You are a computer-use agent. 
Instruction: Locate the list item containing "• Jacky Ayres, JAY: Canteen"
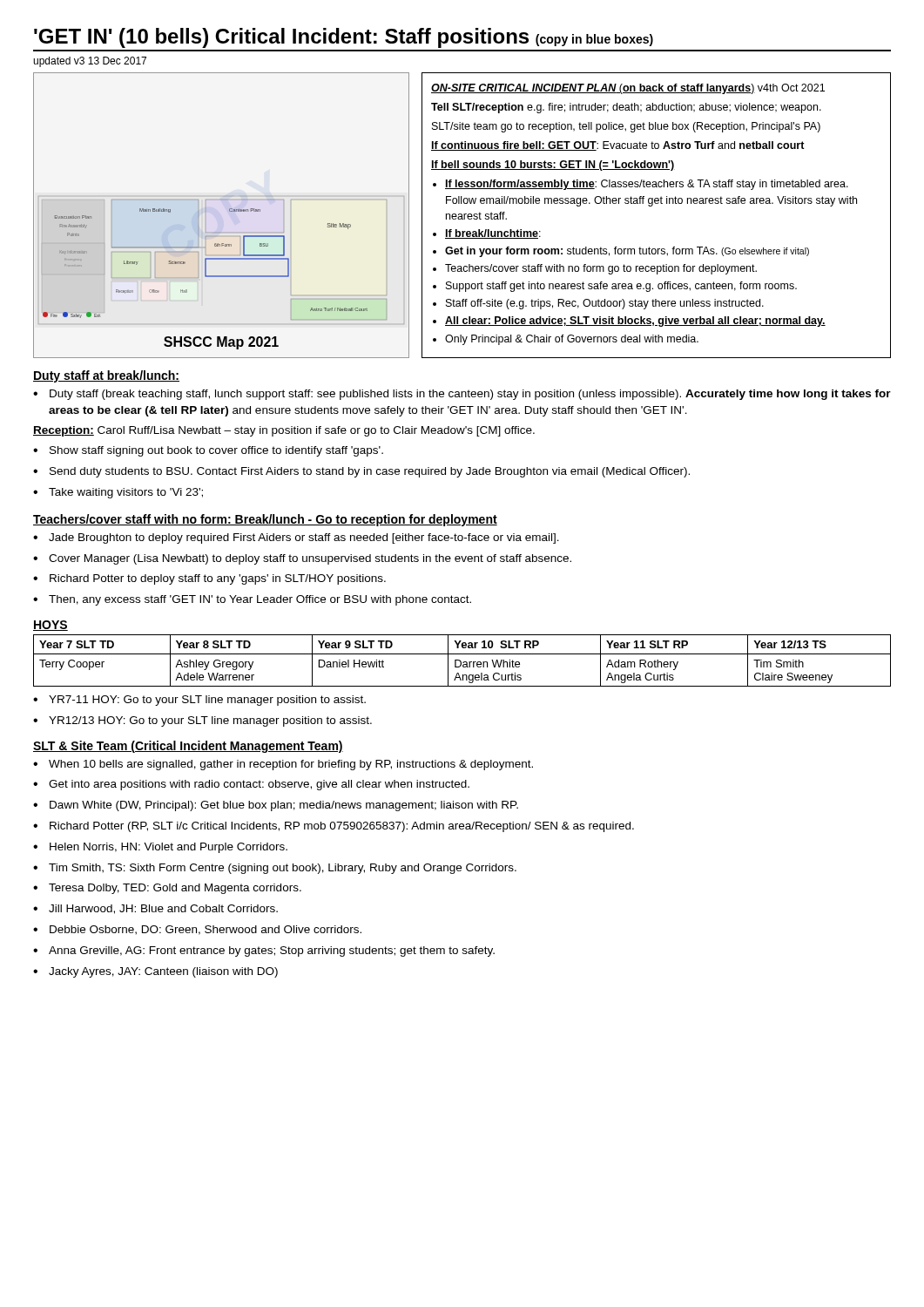pos(155,972)
